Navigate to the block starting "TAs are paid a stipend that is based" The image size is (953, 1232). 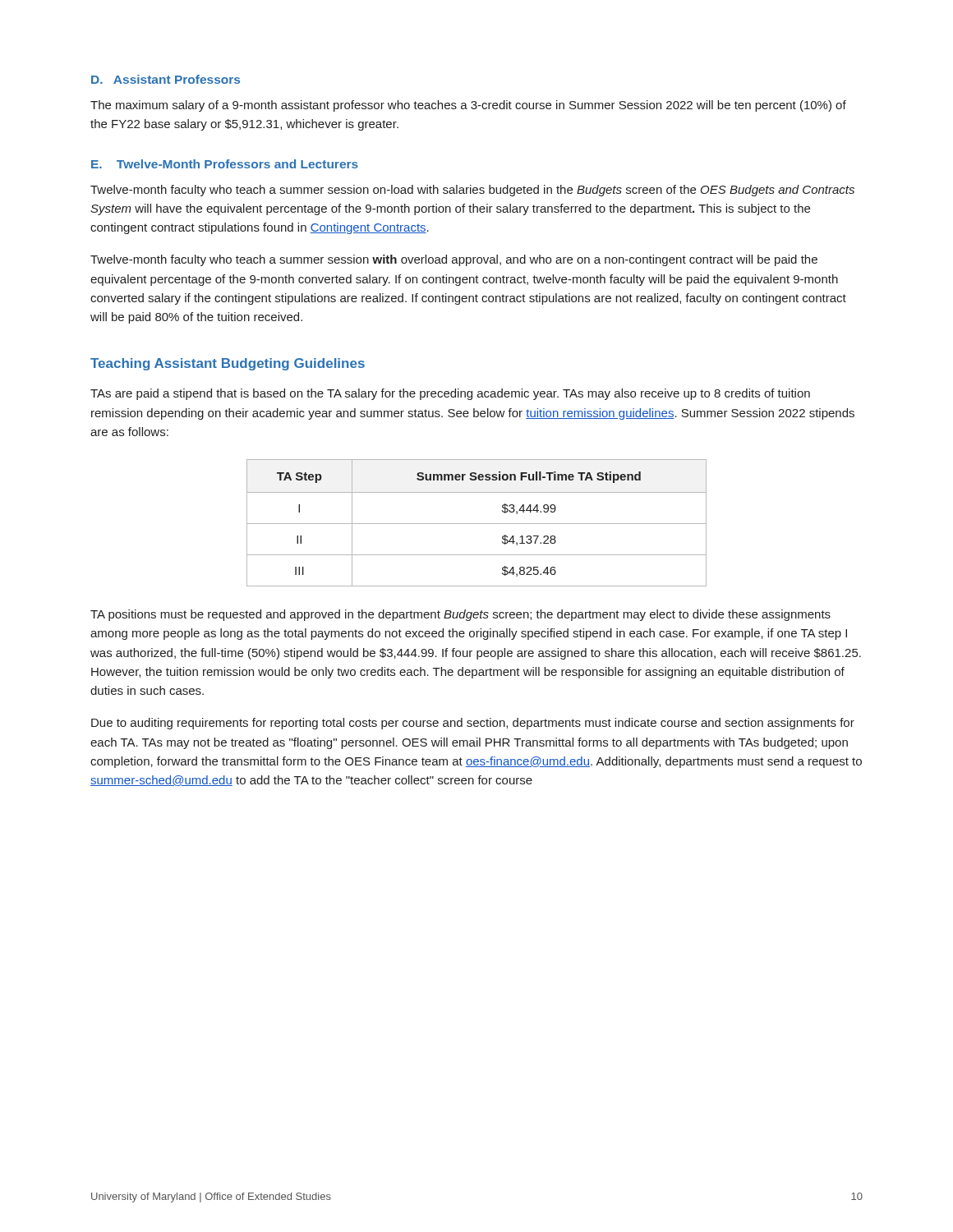click(473, 412)
